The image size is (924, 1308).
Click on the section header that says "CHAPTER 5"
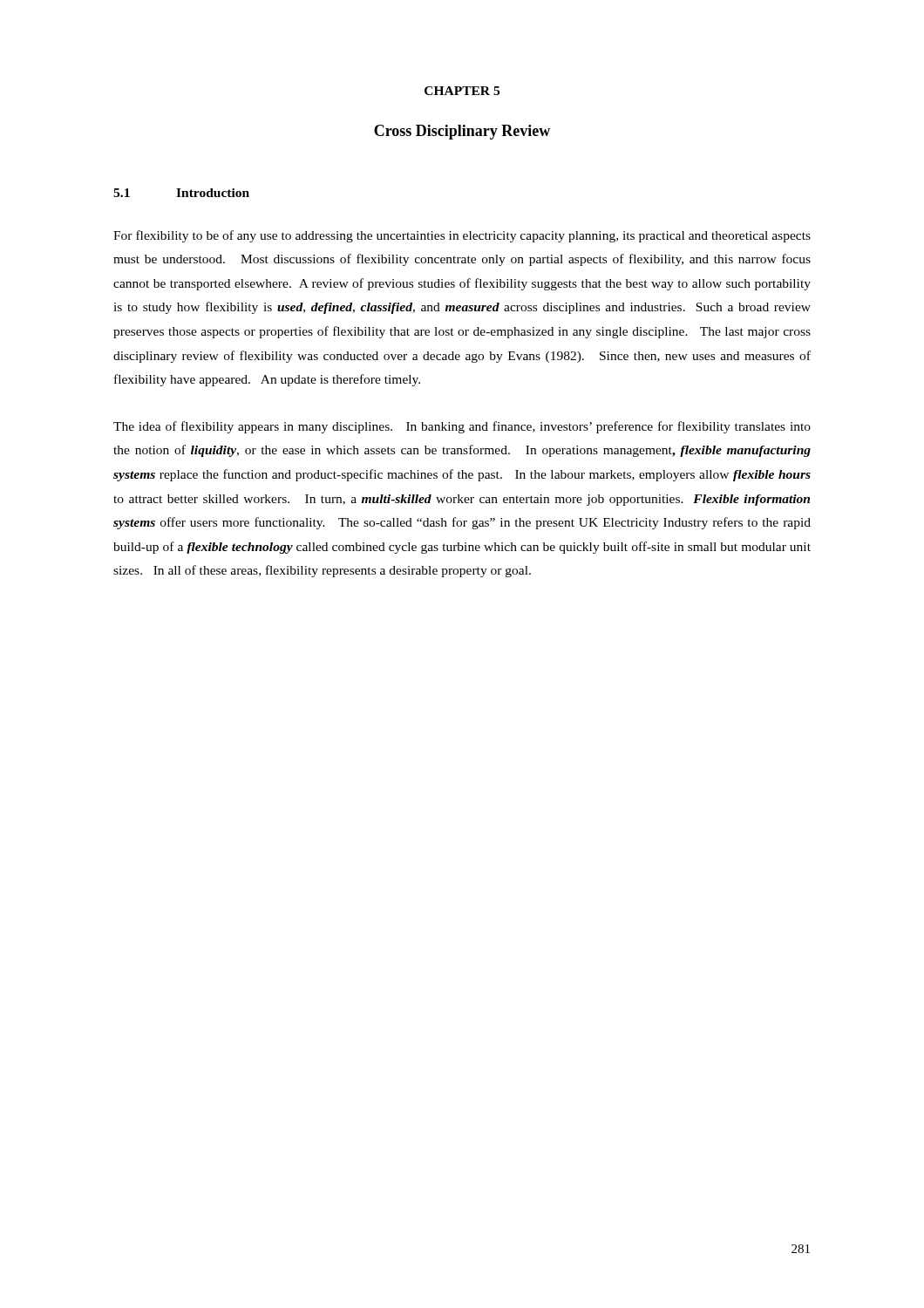(462, 90)
